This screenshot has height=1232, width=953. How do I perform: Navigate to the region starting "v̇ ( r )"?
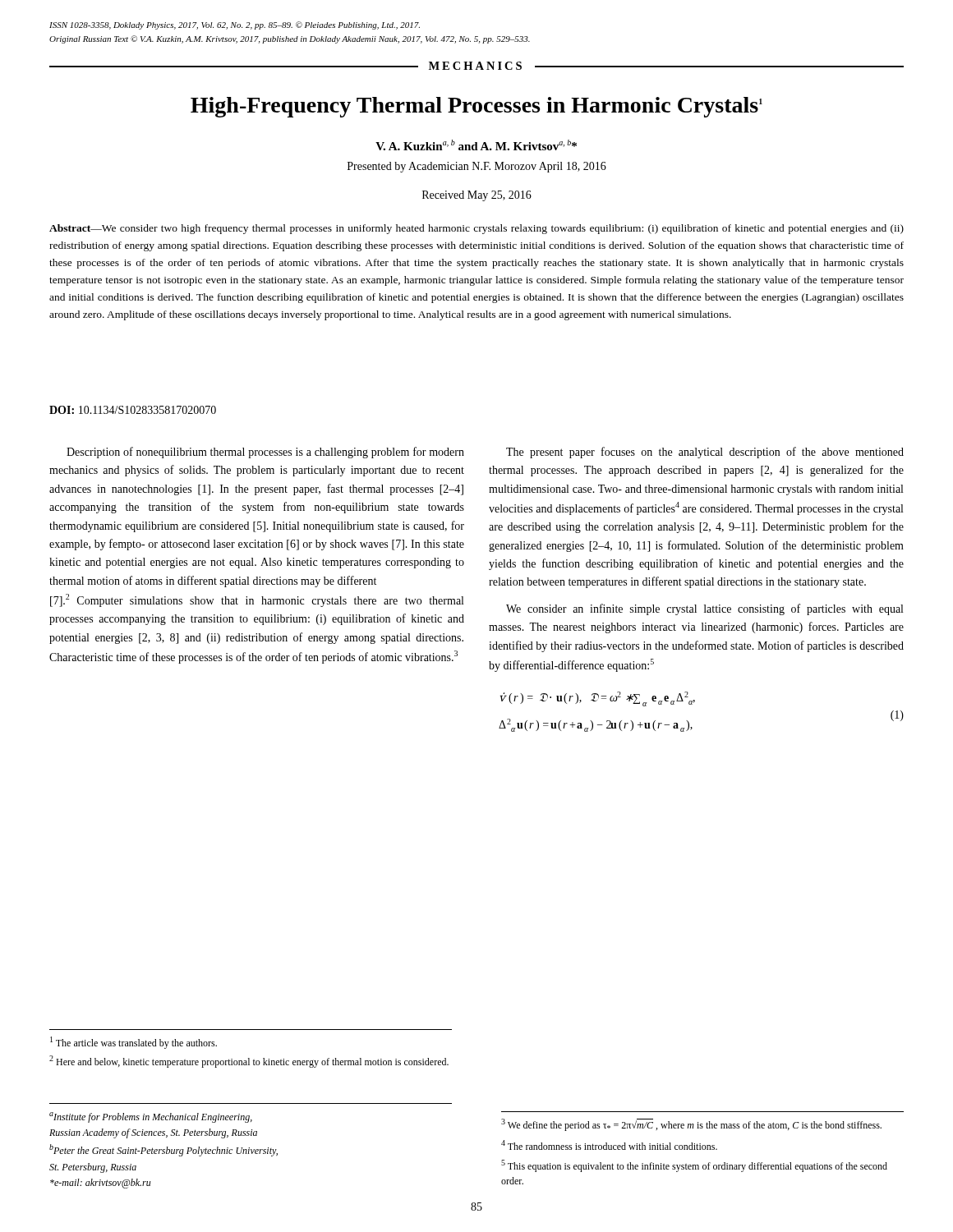click(x=598, y=699)
